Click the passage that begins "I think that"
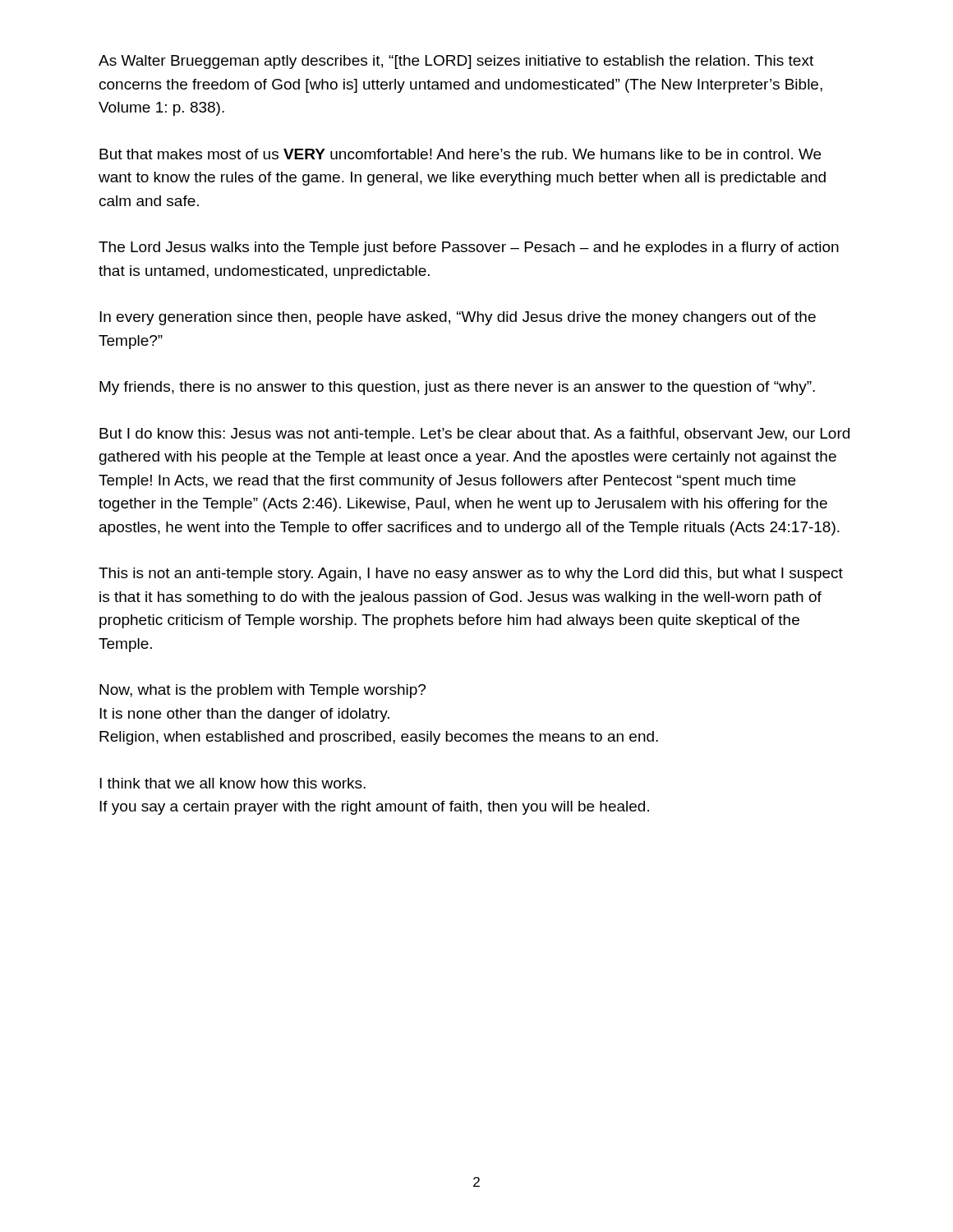Image resolution: width=953 pixels, height=1232 pixels. tap(374, 794)
